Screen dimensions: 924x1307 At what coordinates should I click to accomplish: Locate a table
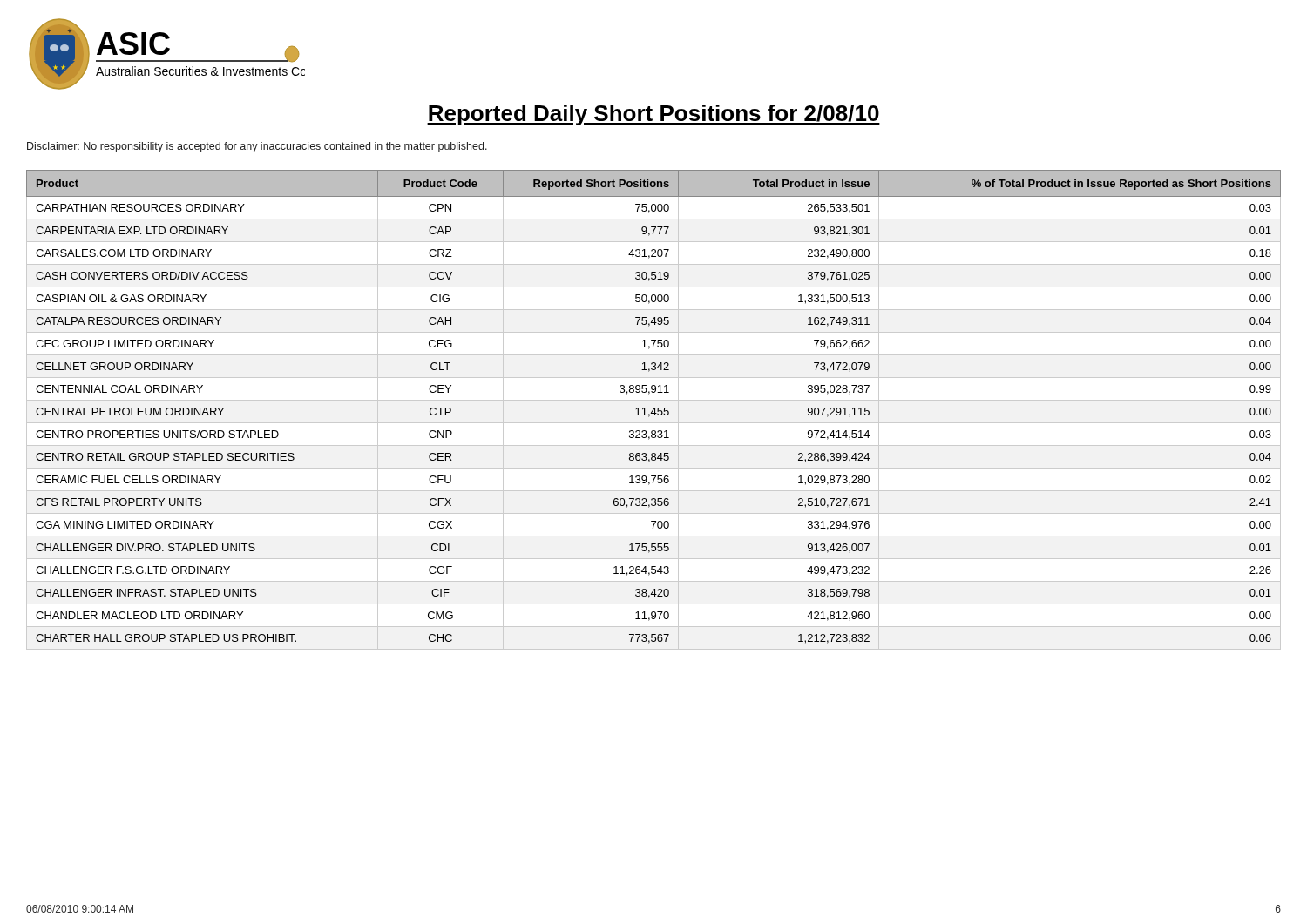click(x=654, y=529)
